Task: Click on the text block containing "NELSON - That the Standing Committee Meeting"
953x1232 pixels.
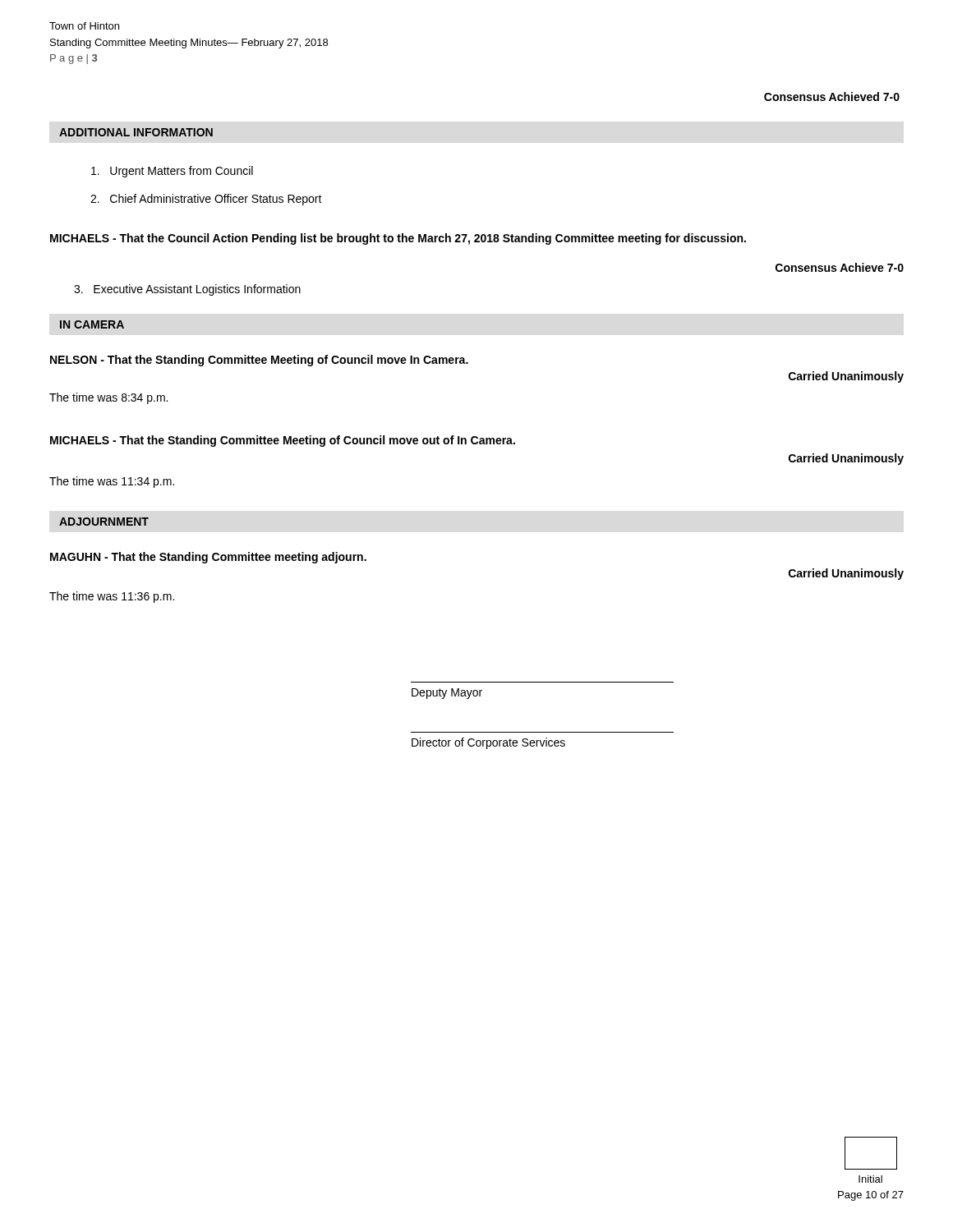Action: coord(476,360)
